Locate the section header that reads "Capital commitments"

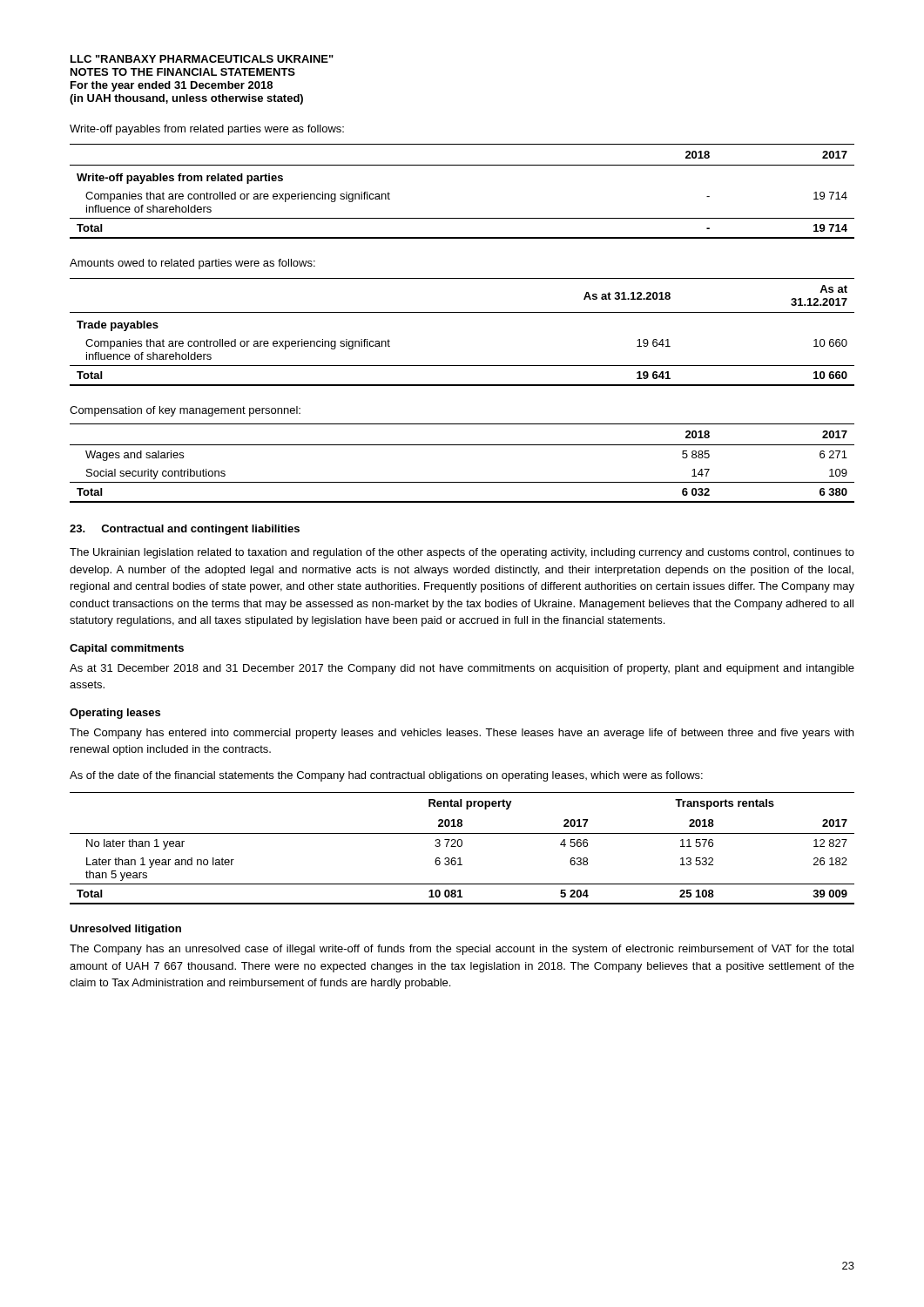tap(127, 647)
